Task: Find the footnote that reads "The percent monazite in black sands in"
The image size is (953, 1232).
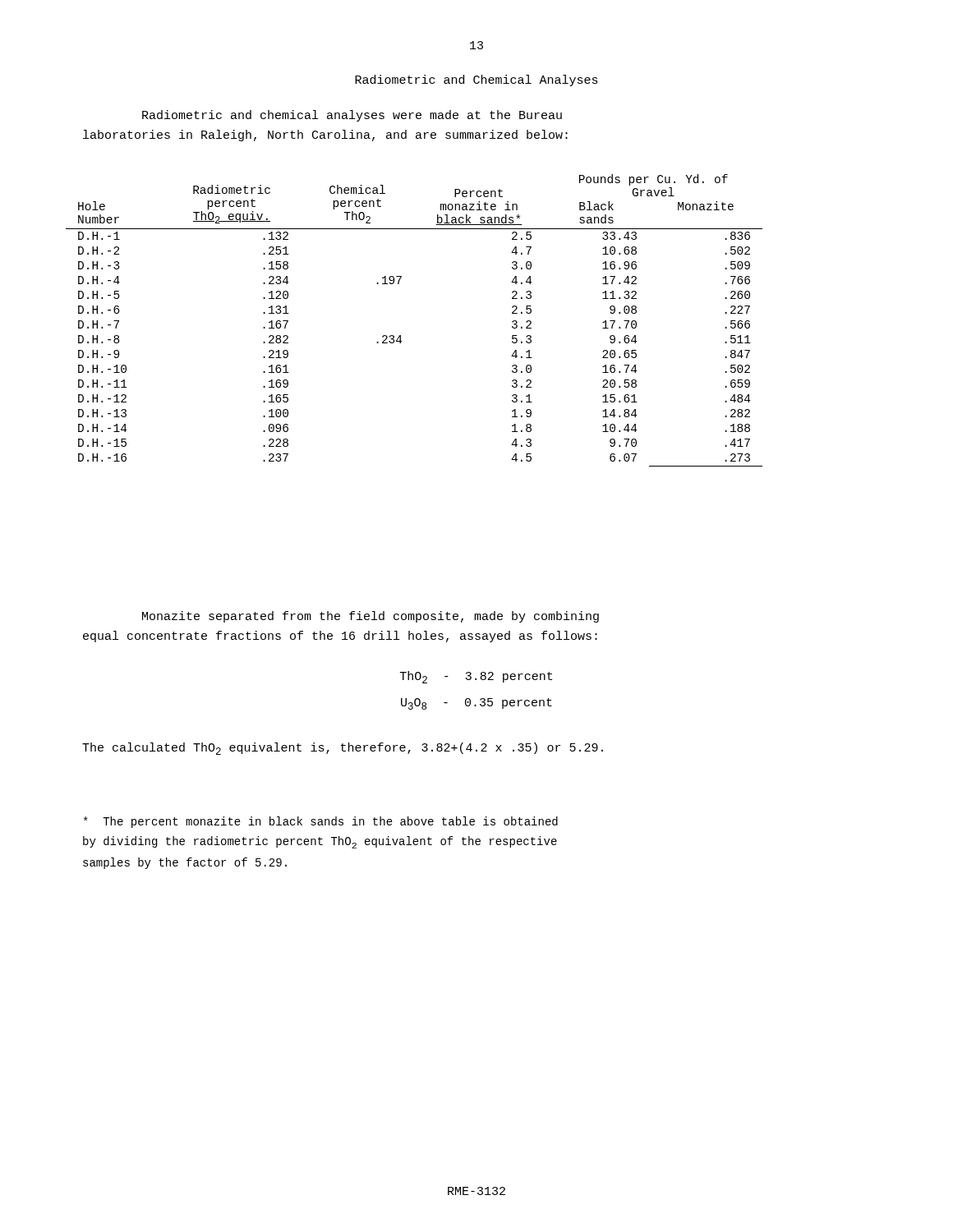Action: (320, 843)
